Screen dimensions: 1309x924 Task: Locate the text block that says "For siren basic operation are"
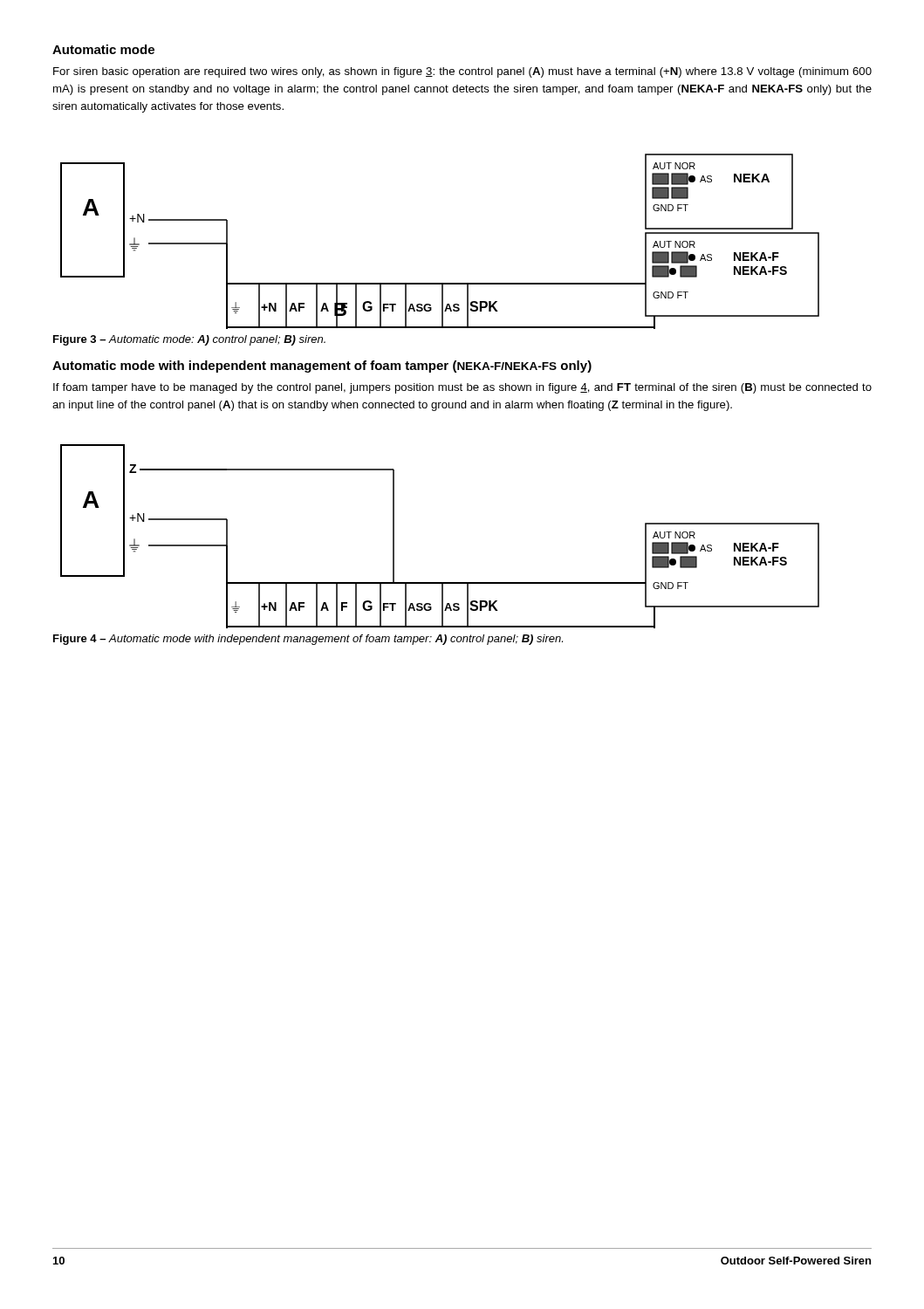(462, 88)
